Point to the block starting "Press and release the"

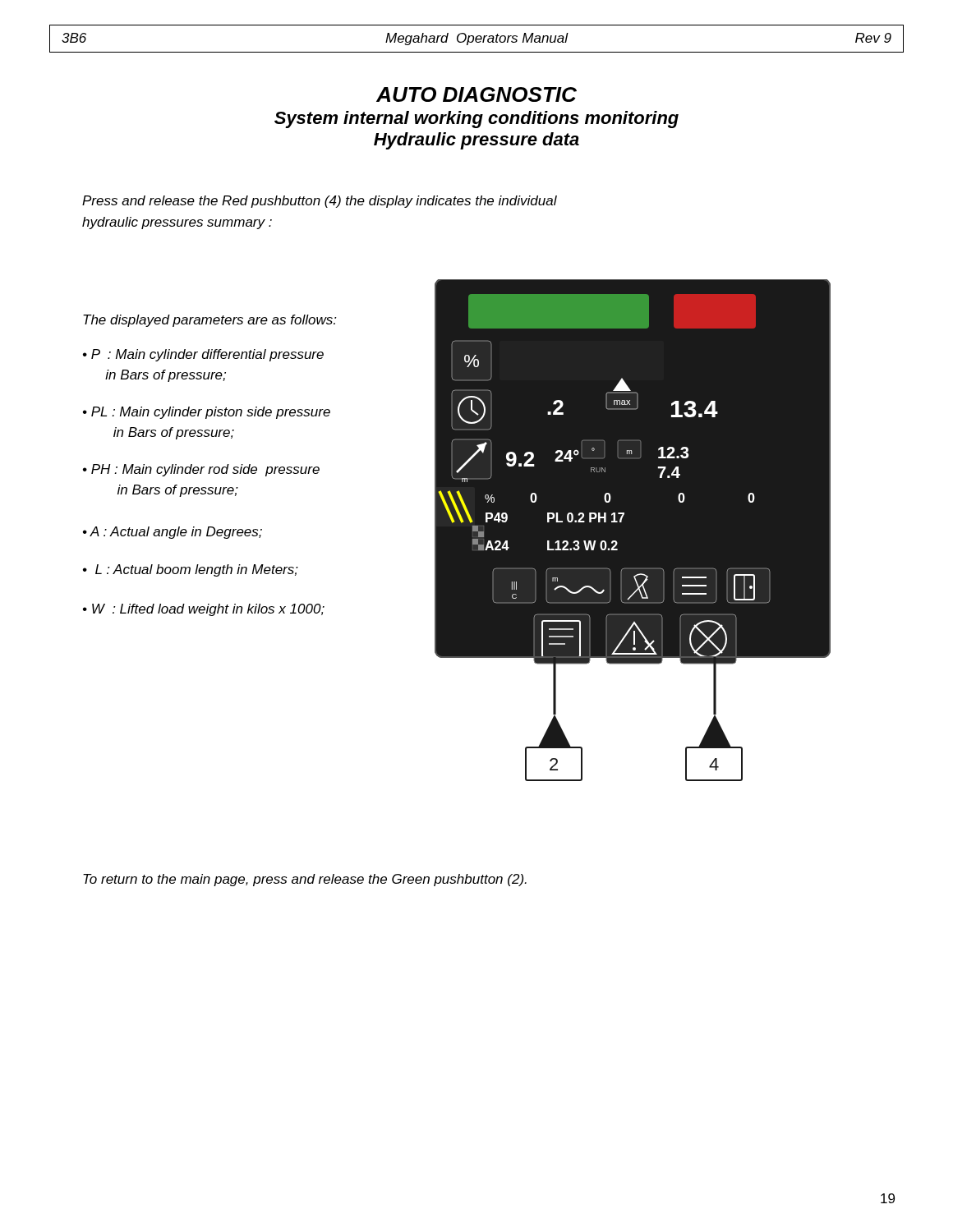319,211
